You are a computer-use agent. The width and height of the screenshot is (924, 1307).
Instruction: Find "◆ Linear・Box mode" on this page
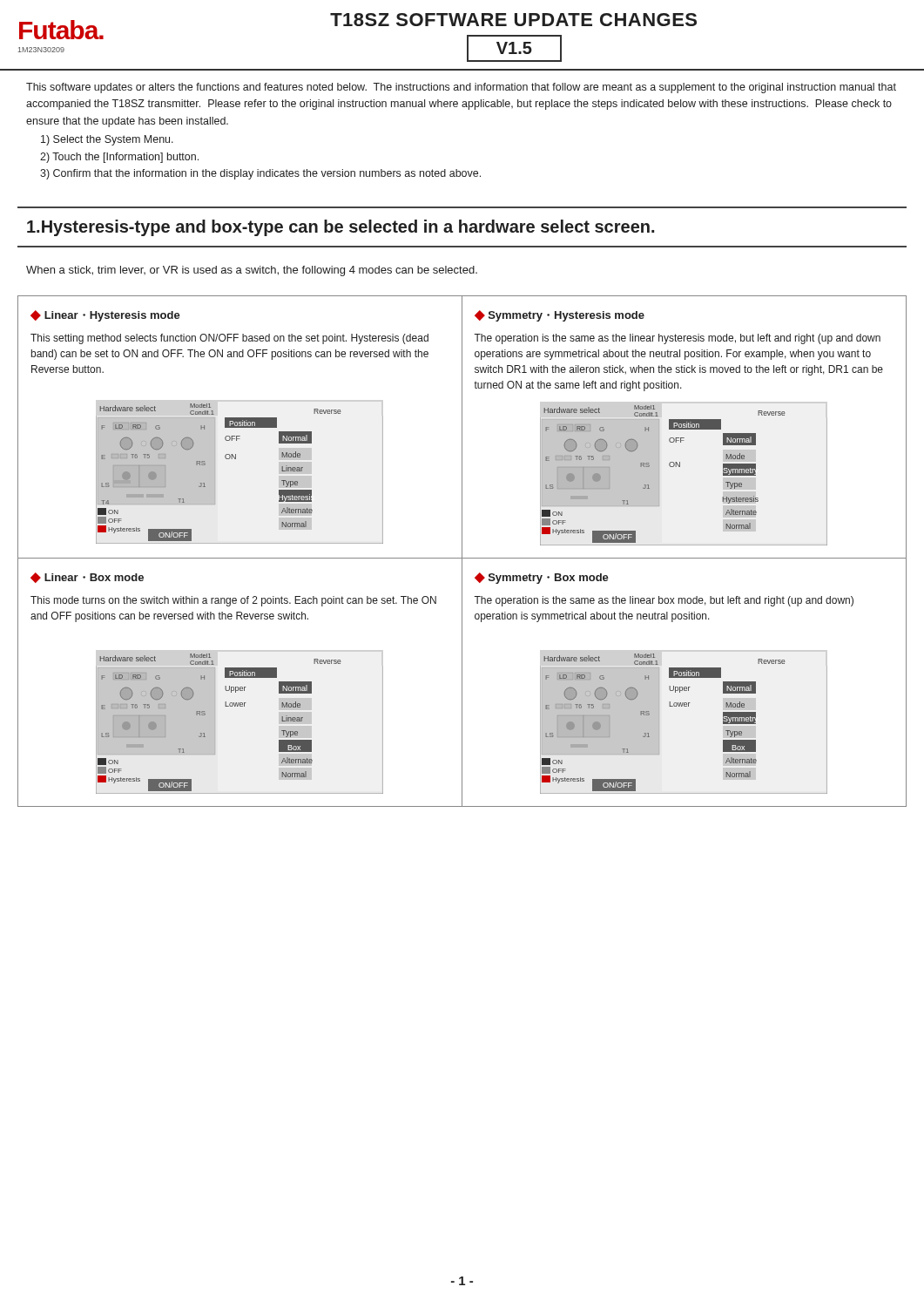click(x=87, y=577)
